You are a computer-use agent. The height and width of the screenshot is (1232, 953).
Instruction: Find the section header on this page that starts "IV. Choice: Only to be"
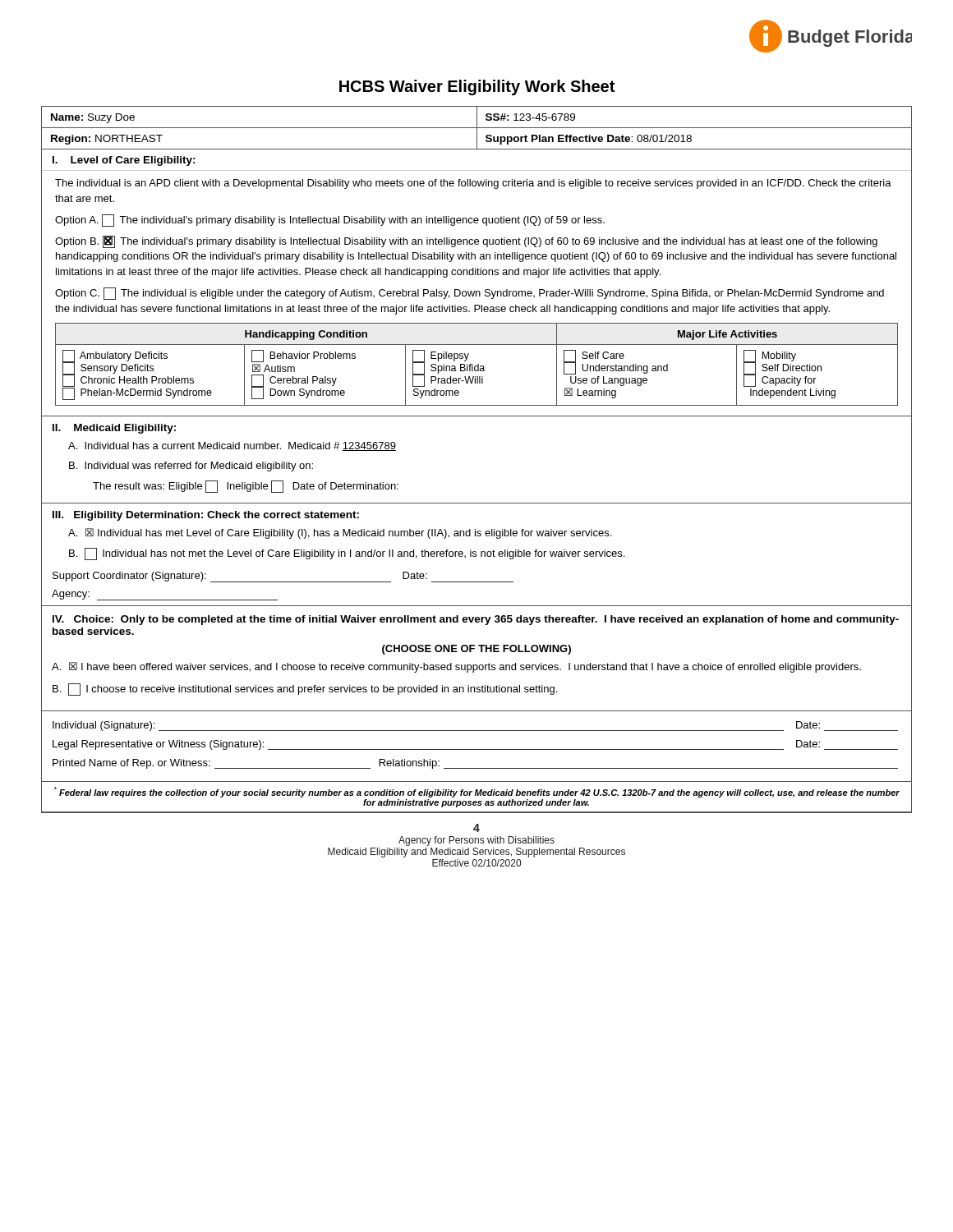476,655
